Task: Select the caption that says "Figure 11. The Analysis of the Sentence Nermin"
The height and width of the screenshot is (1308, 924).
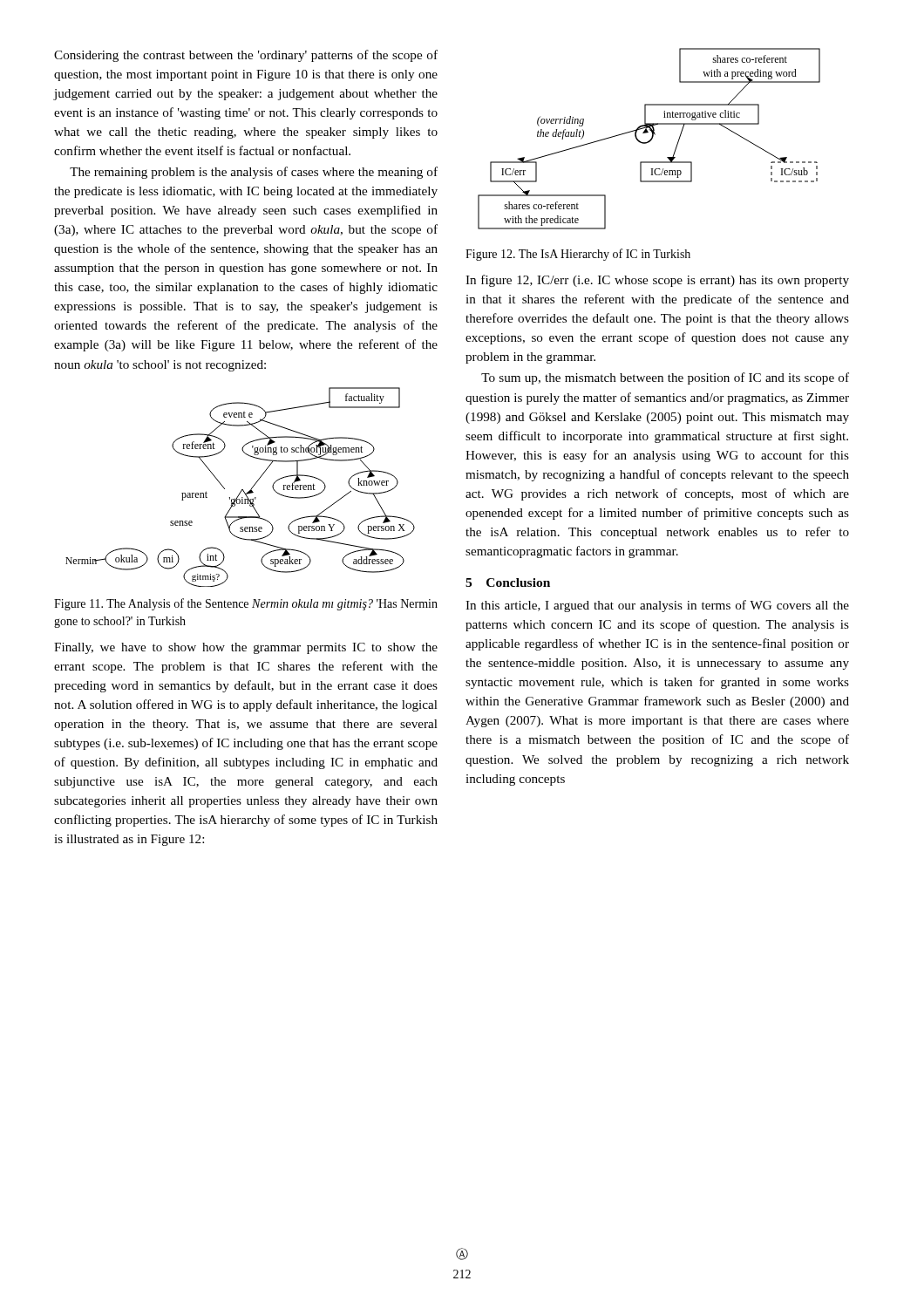Action: pos(246,612)
